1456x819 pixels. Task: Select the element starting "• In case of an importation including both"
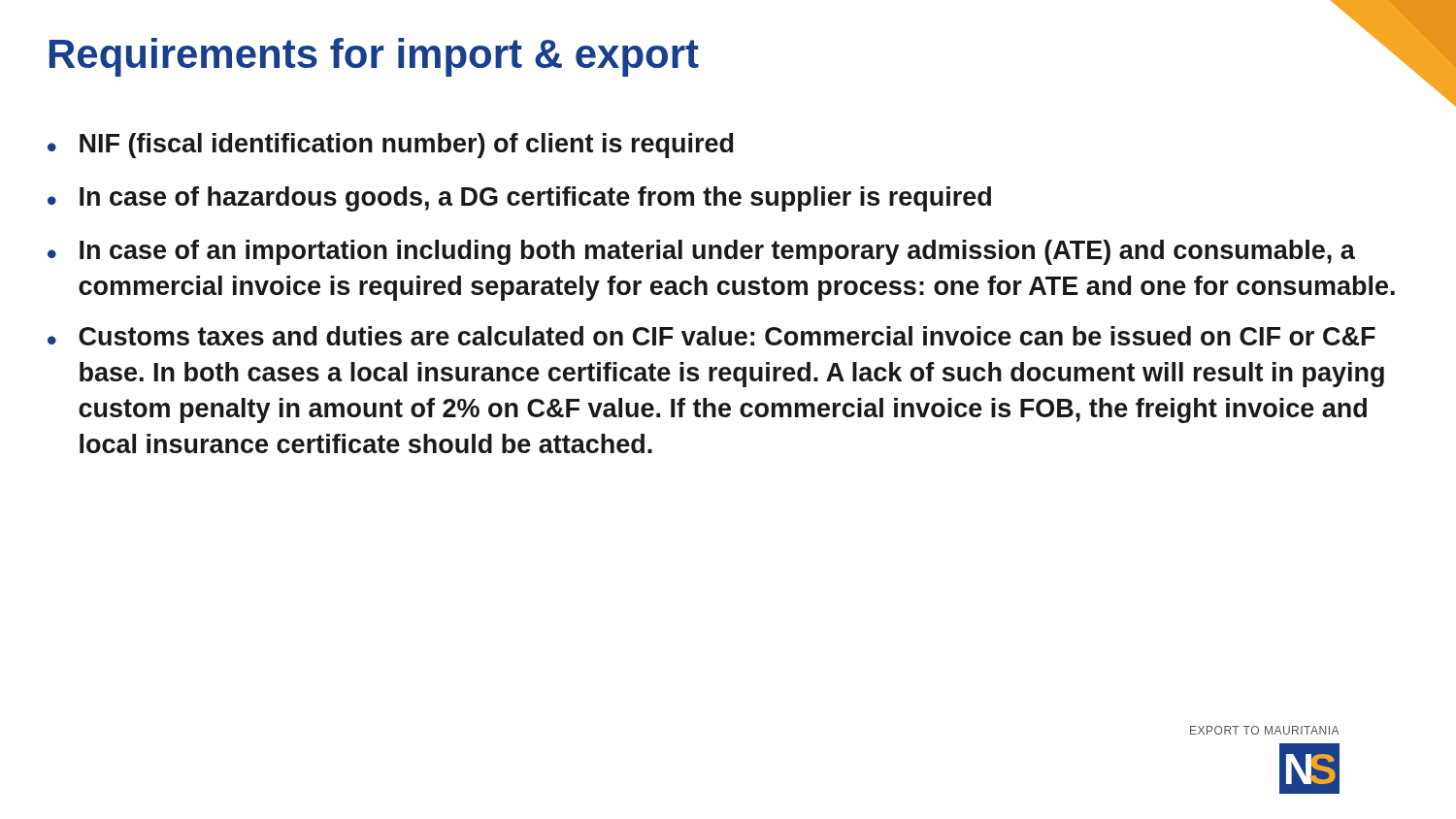pyautogui.click(x=728, y=269)
